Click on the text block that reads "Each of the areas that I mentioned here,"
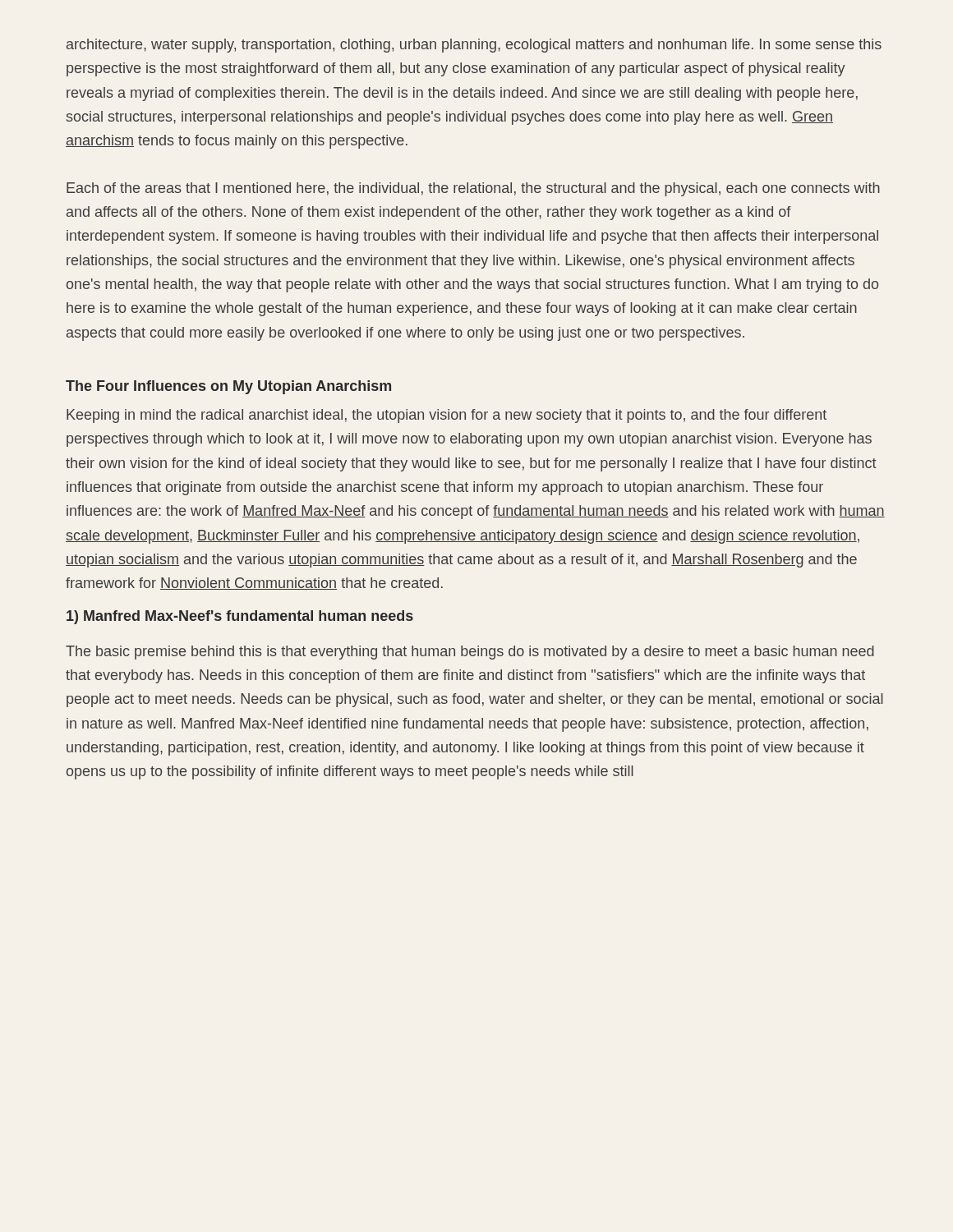The height and width of the screenshot is (1232, 953). pos(473,260)
